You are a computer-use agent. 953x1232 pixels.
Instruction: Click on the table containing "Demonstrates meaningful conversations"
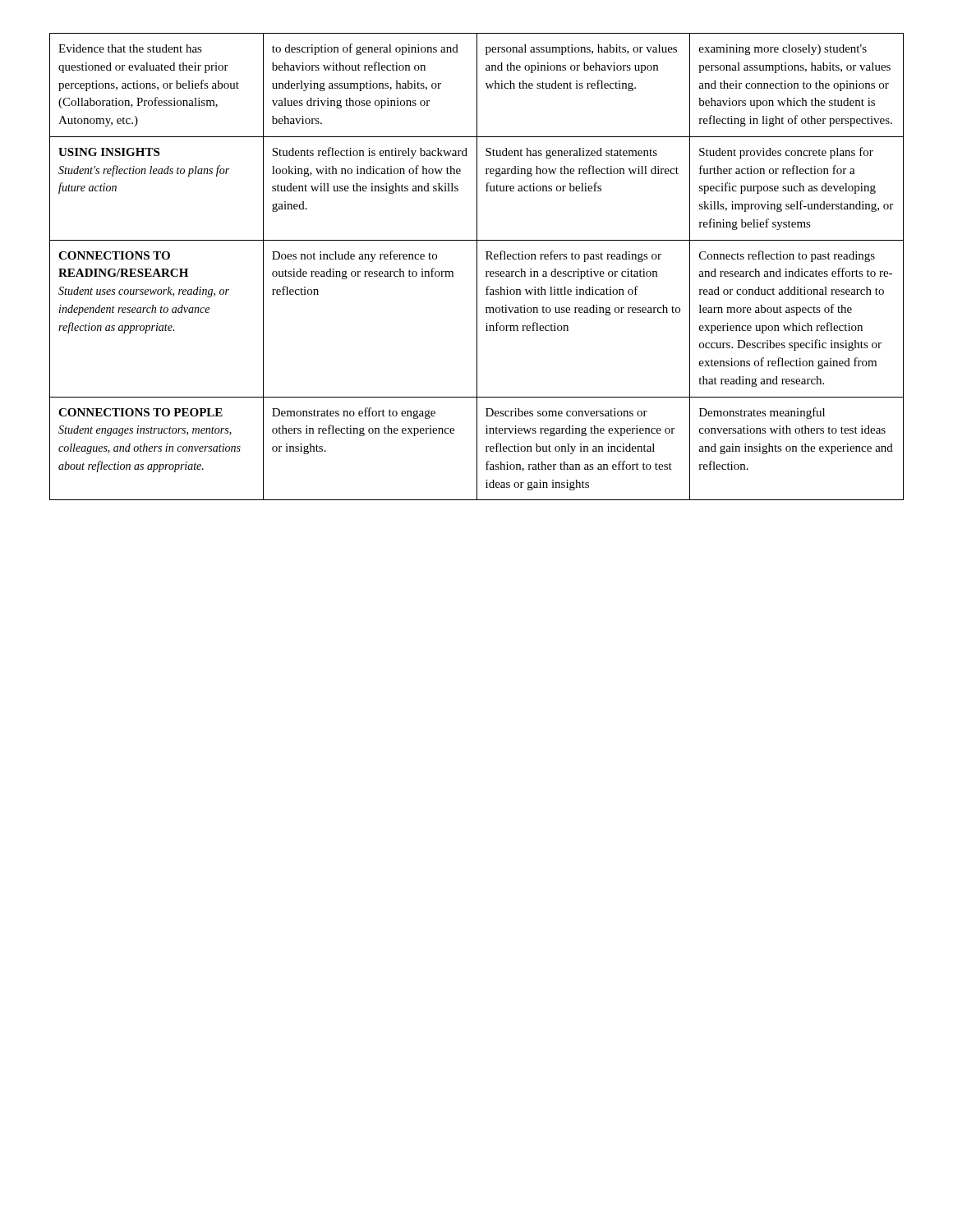(476, 267)
